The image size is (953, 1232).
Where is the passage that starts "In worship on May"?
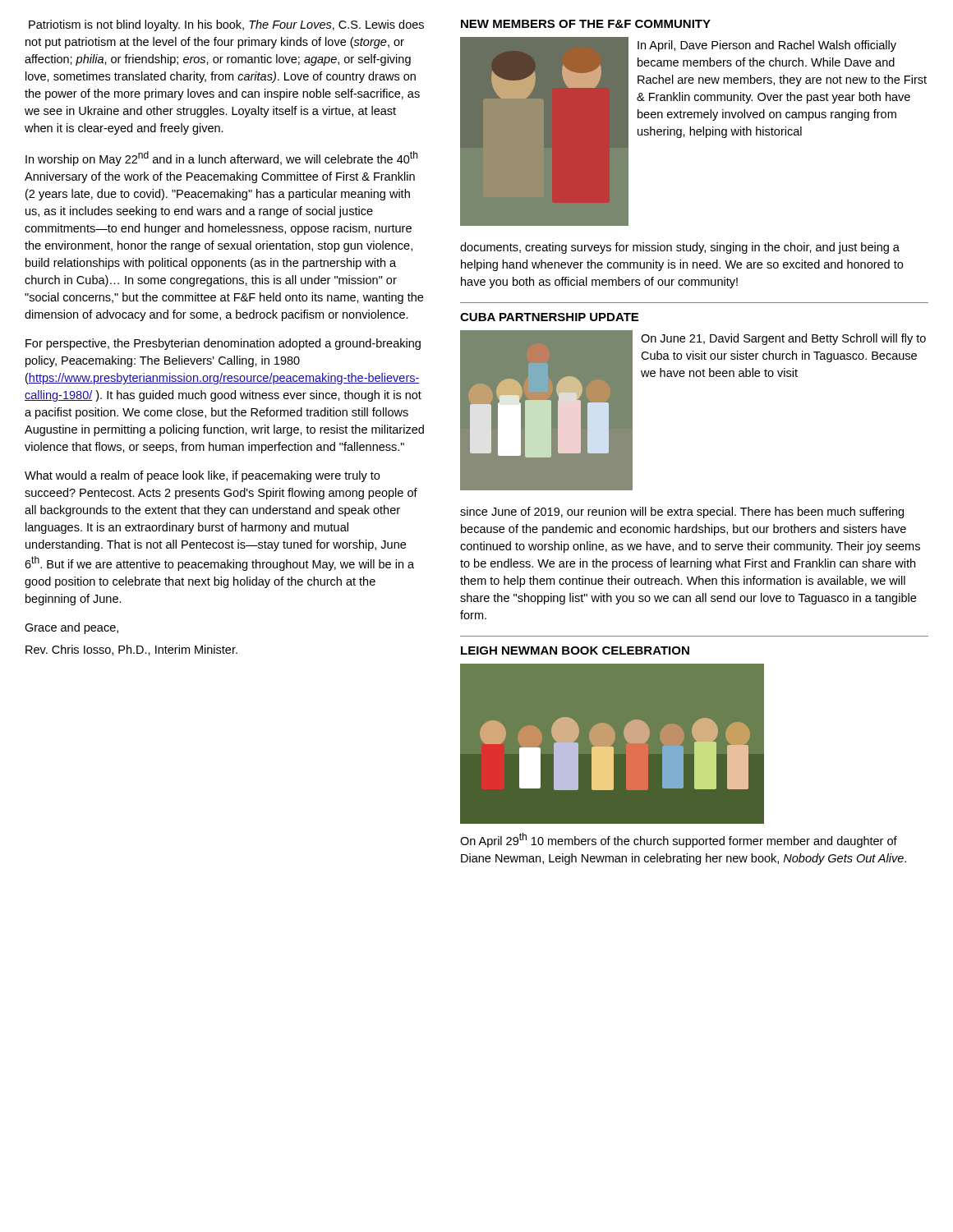click(224, 235)
